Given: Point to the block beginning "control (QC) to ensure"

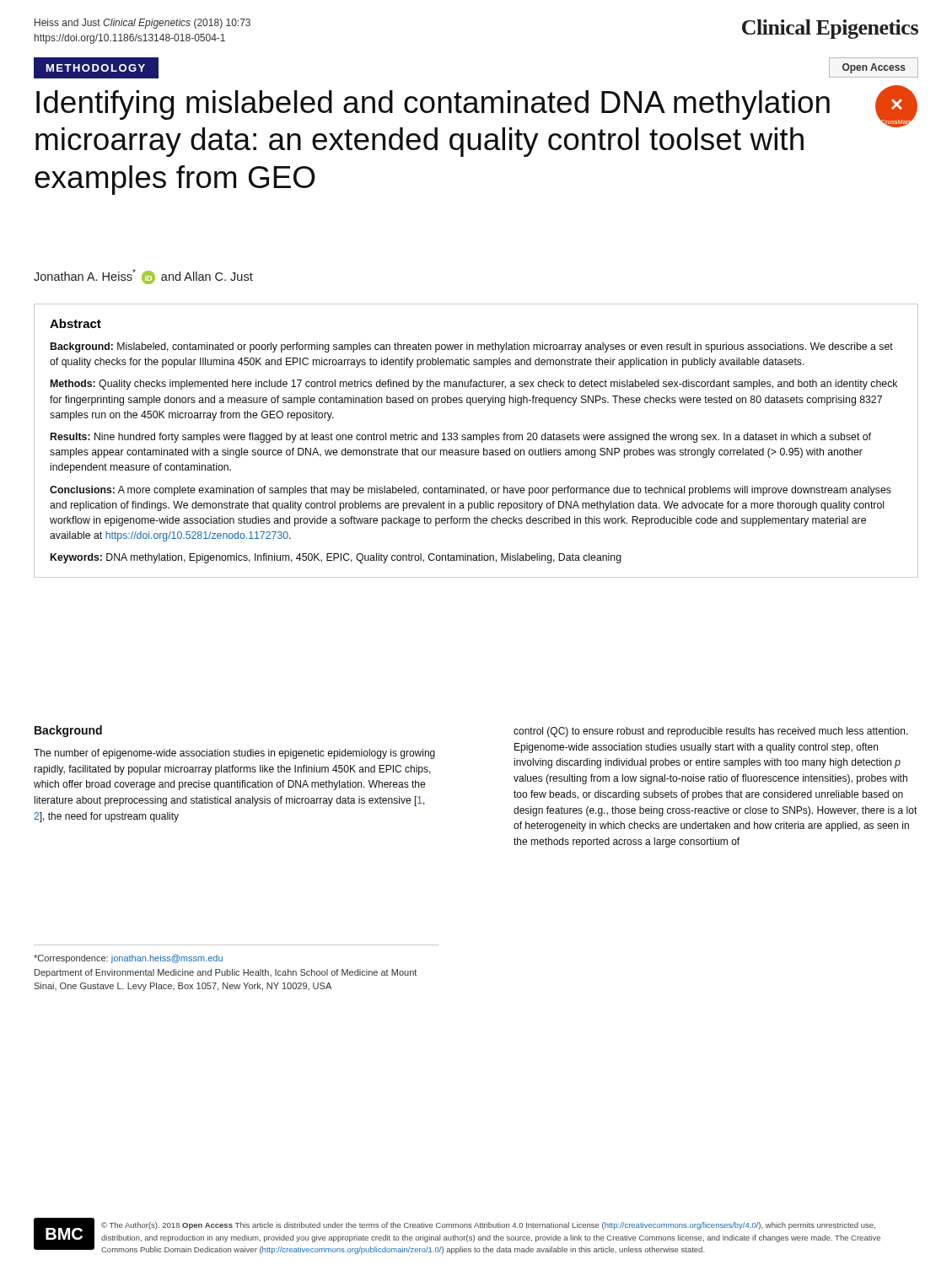Looking at the screenshot, I should click(715, 786).
